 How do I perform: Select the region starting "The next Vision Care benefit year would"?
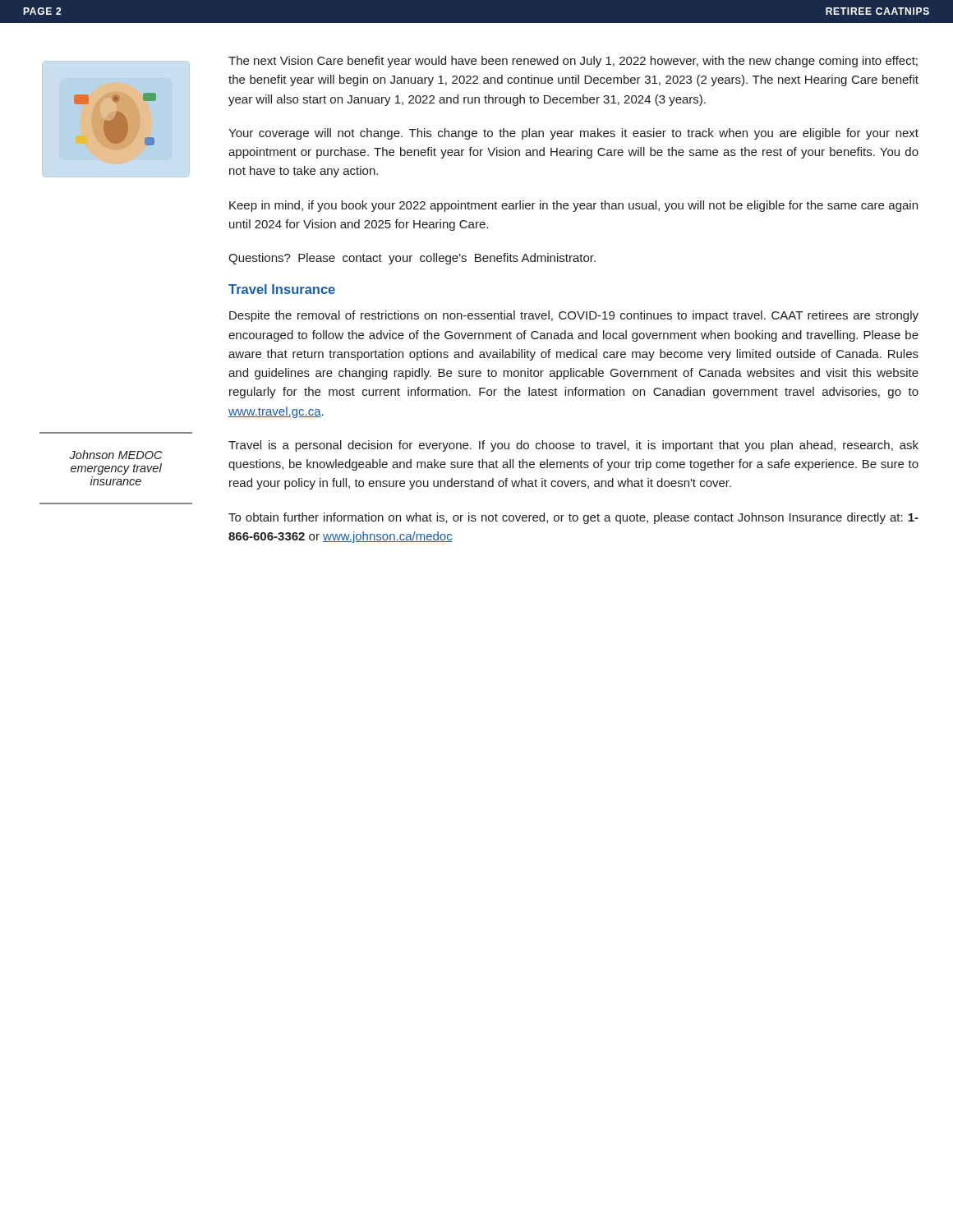(x=573, y=80)
